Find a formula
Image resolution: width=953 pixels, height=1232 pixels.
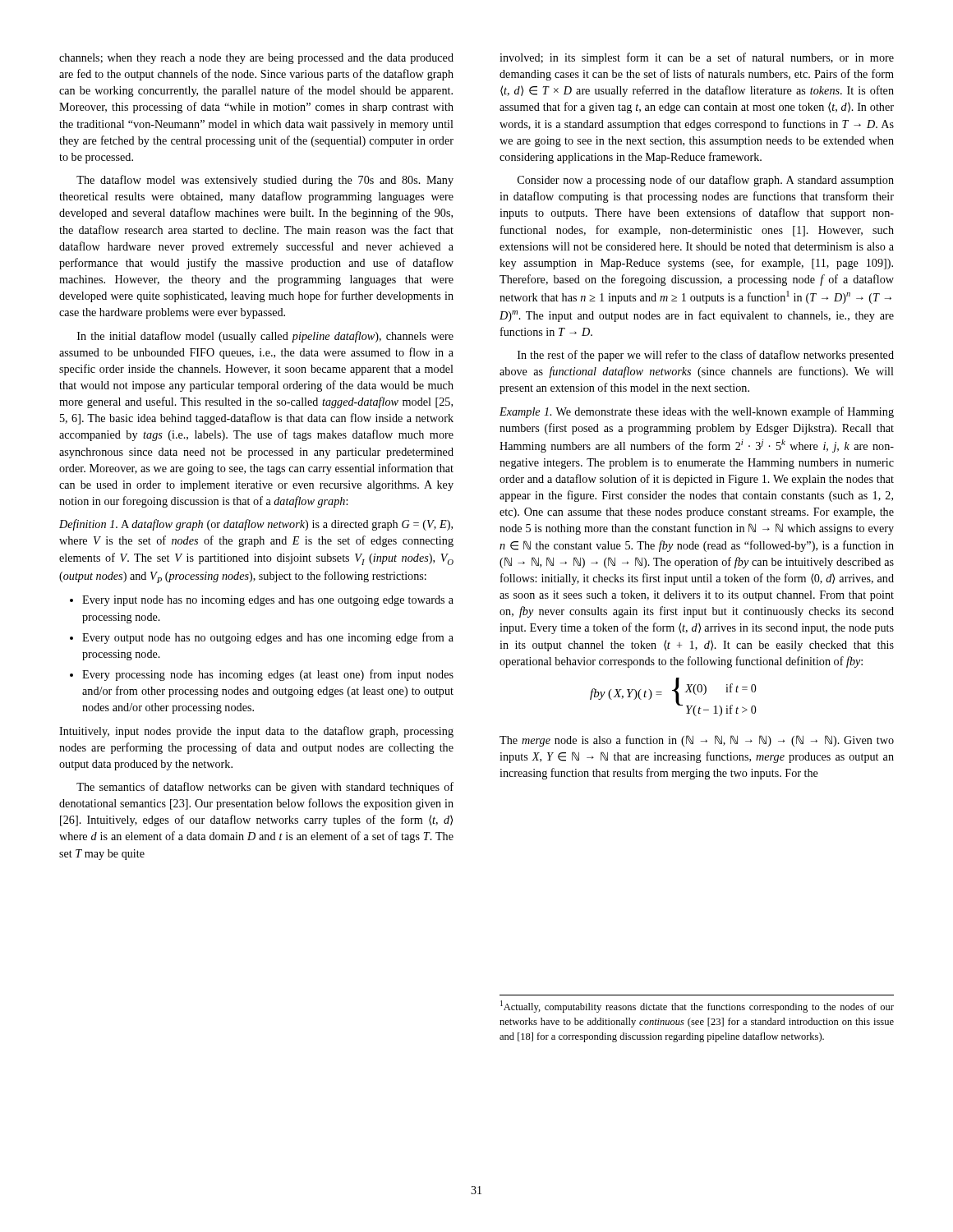697,700
